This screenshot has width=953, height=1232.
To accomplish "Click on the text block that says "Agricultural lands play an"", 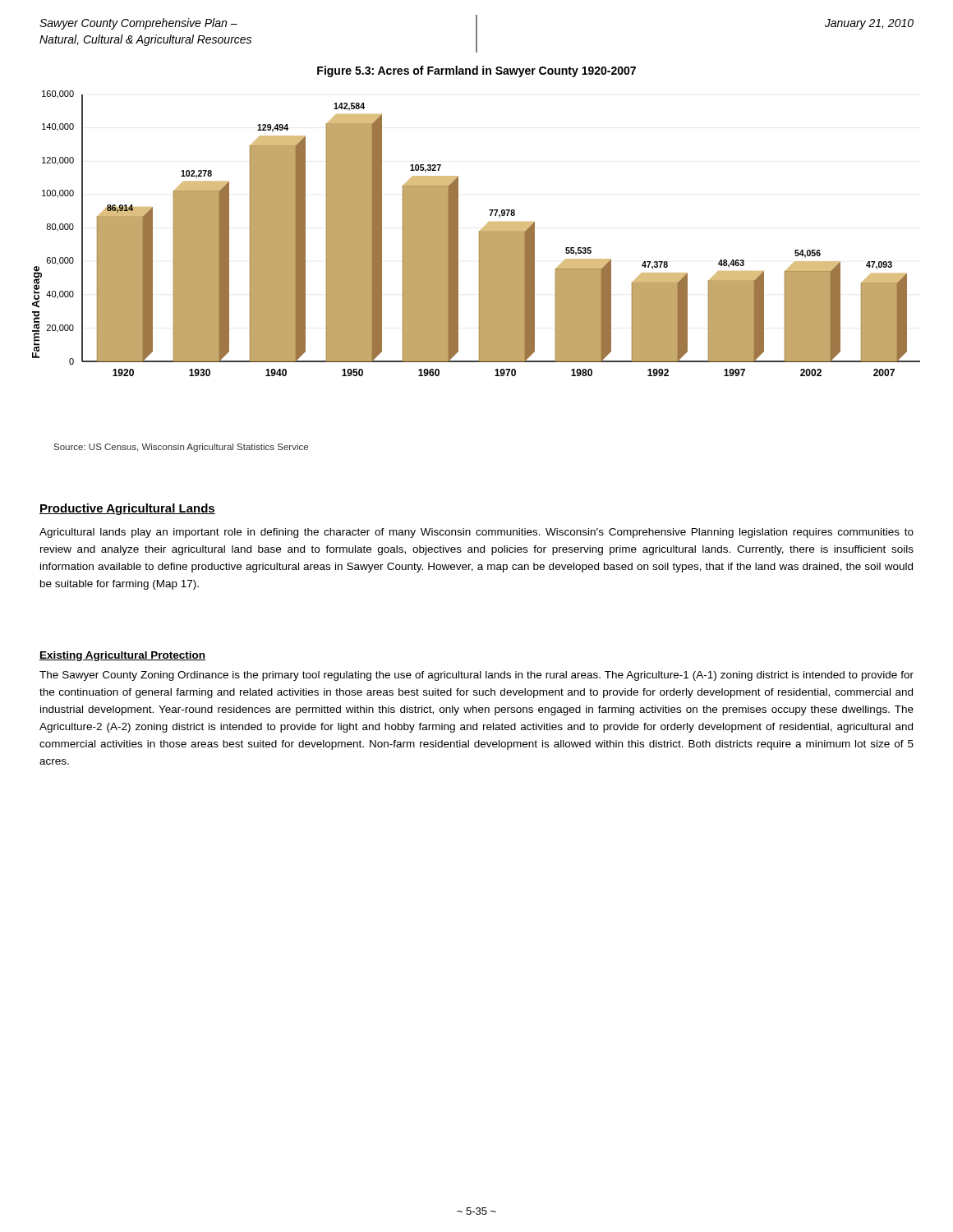I will [x=476, y=558].
